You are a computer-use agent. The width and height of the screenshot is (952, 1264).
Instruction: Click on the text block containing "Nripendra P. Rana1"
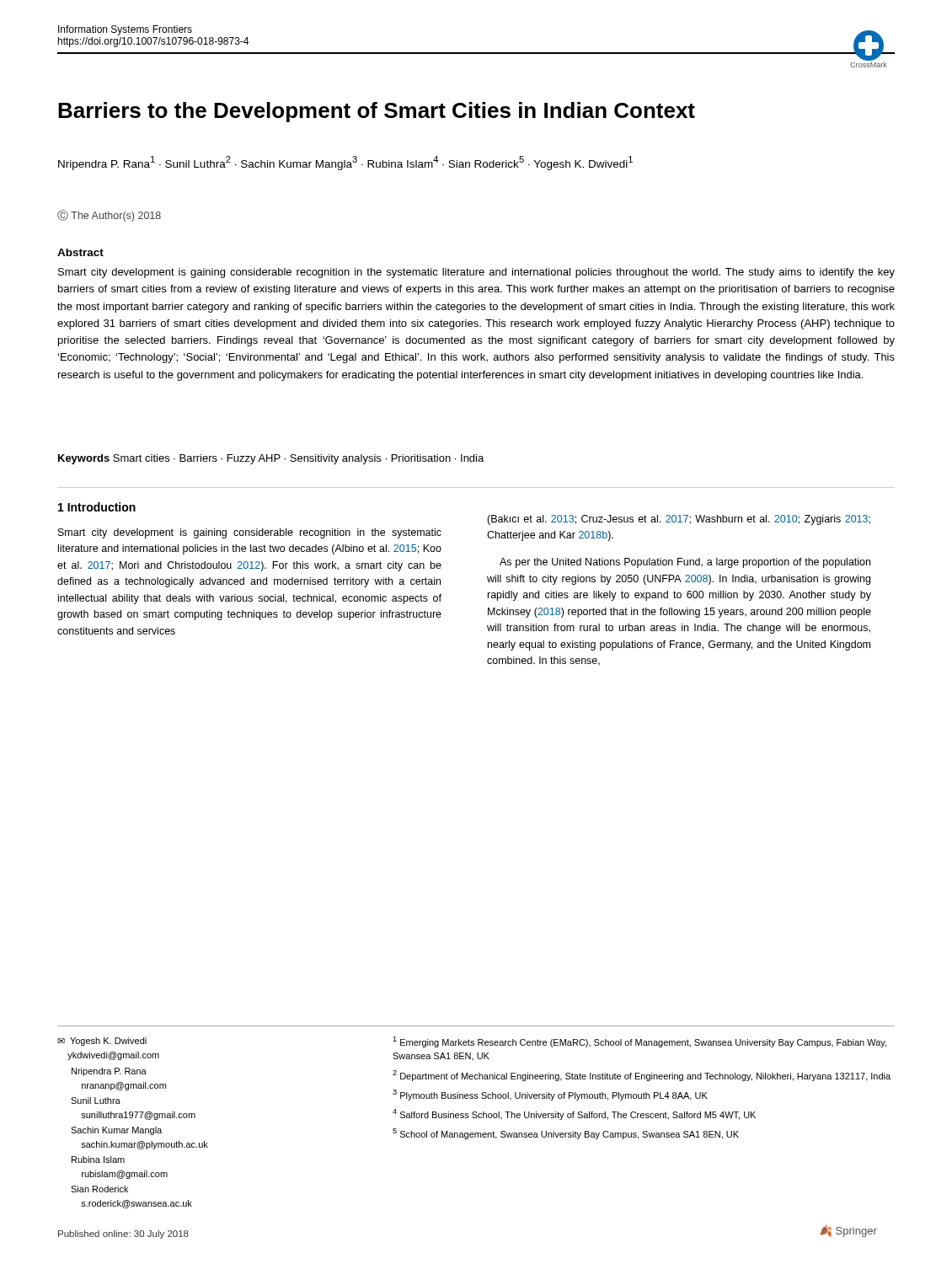point(345,162)
